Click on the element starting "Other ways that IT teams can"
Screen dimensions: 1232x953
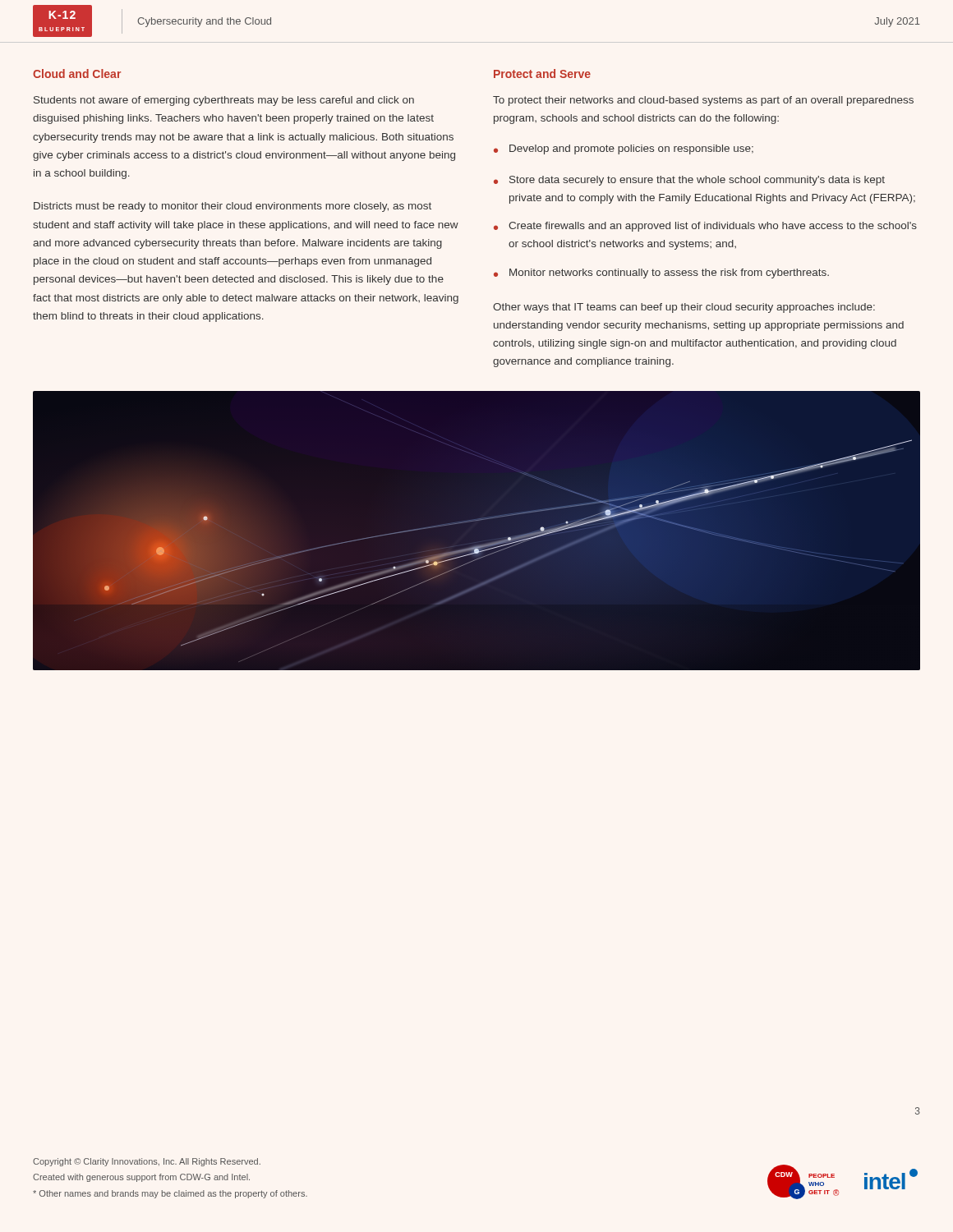699,334
